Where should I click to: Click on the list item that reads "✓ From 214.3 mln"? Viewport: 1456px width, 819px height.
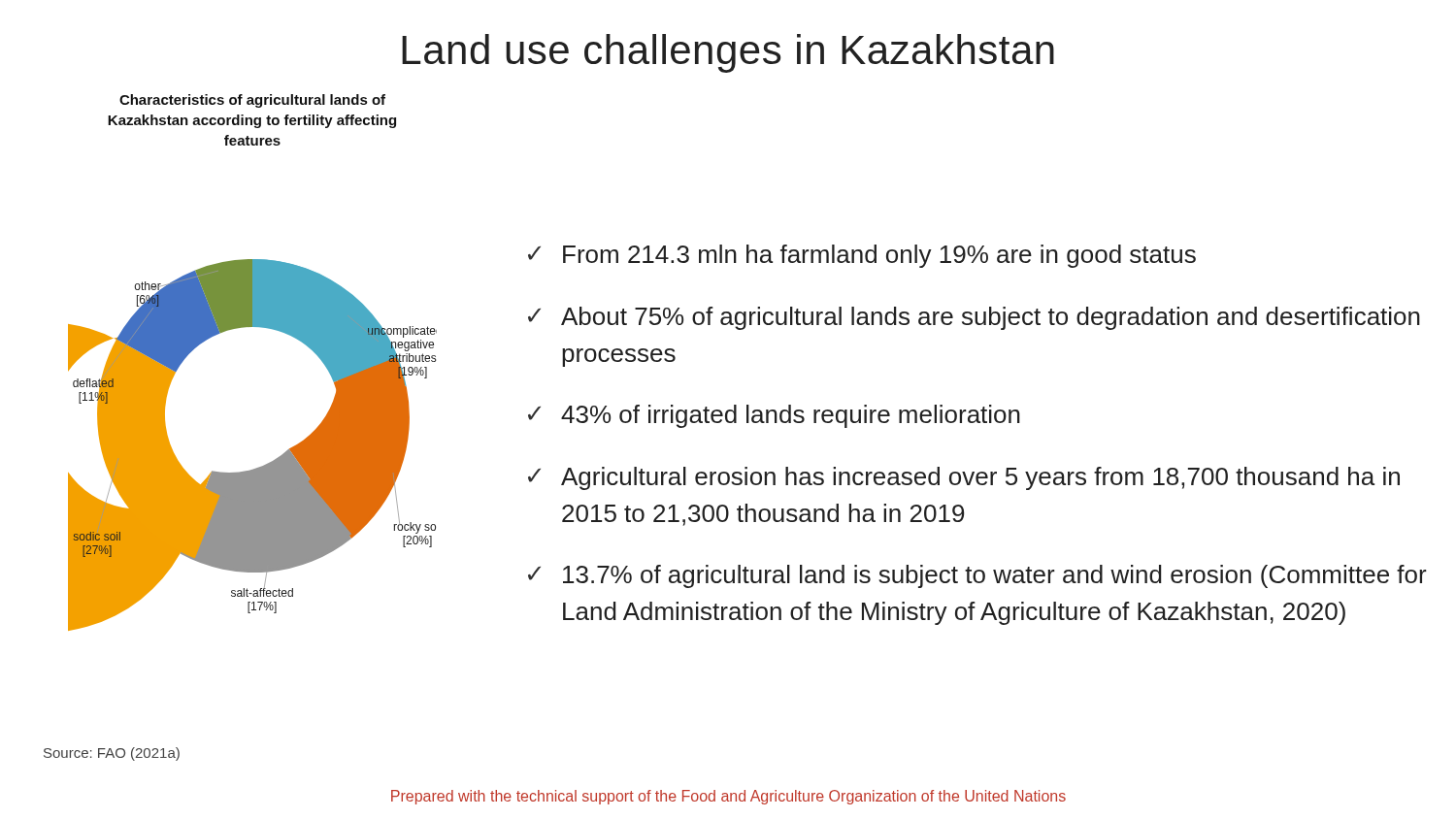pos(860,255)
